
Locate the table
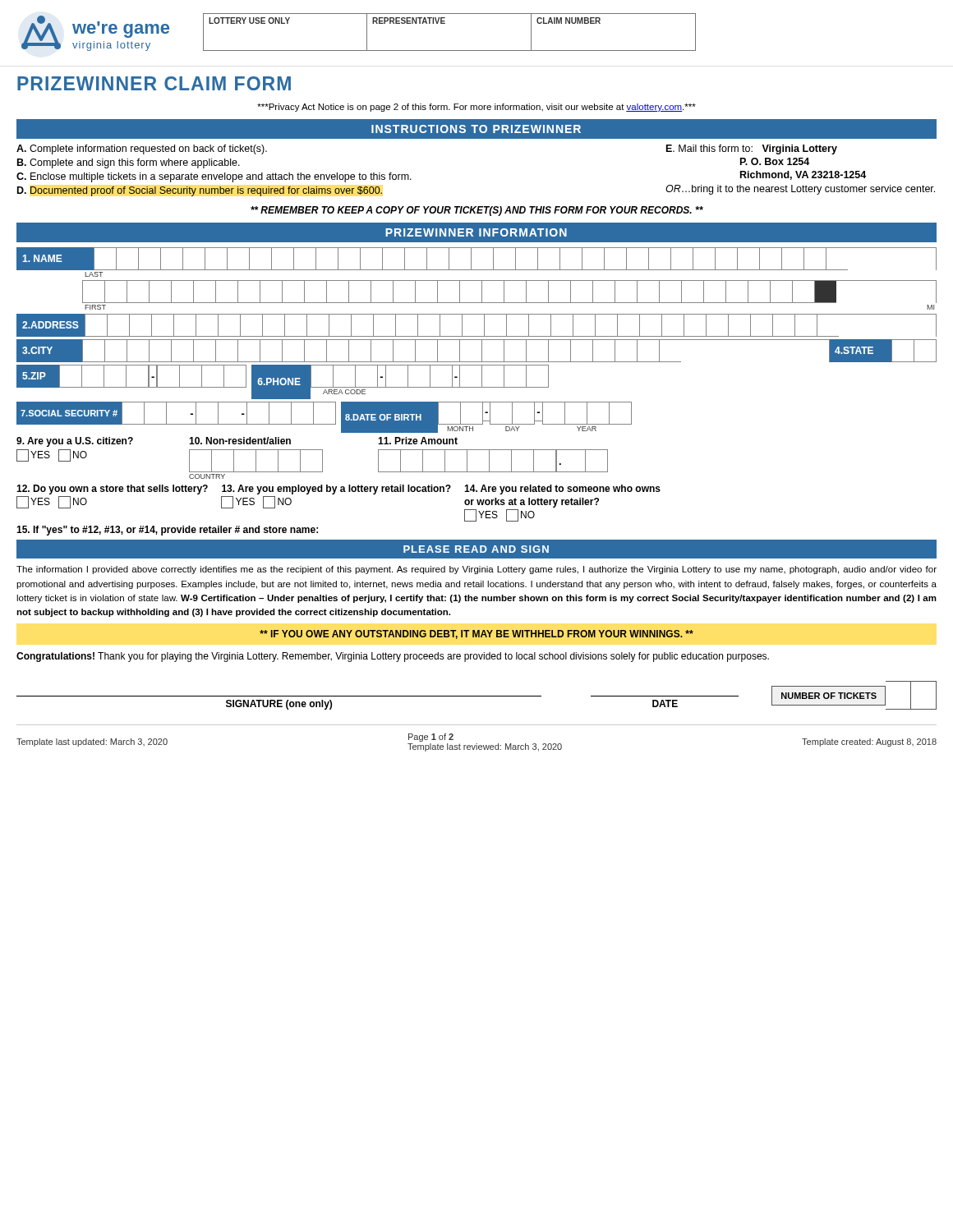pyautogui.click(x=476, y=392)
